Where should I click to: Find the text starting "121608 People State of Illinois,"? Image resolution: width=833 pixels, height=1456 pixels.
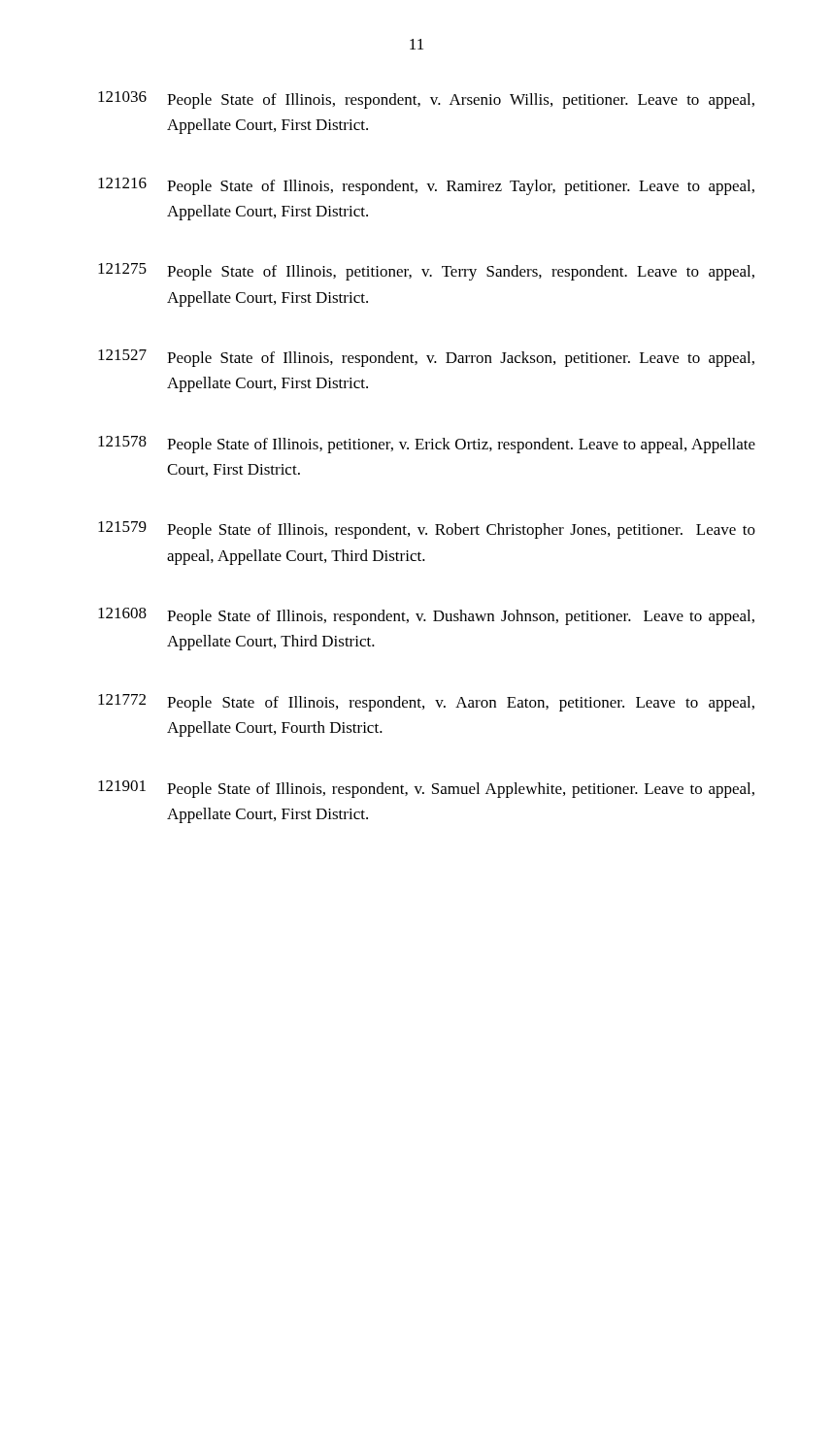click(x=426, y=630)
